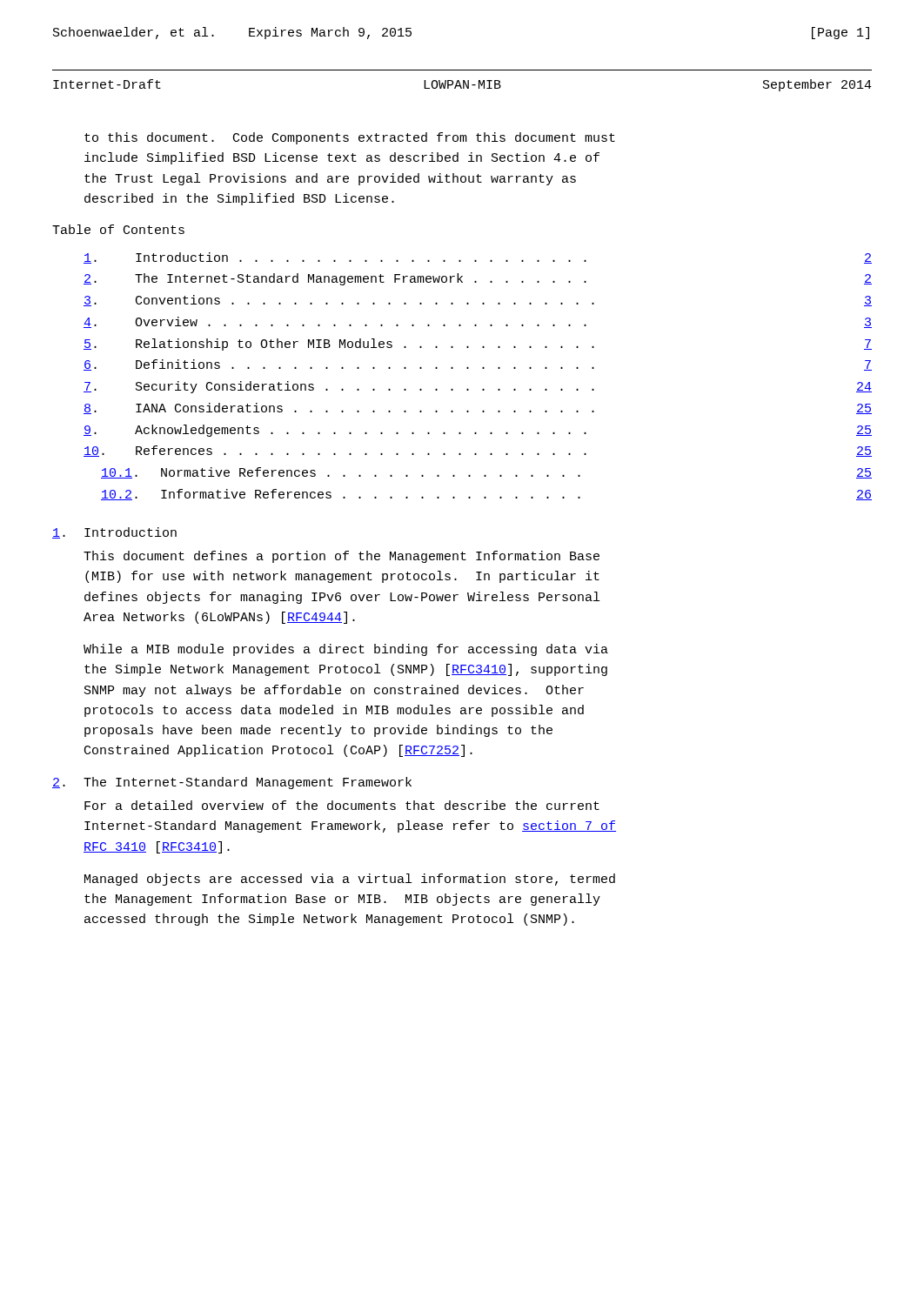
Task: Navigate to the region starting "6. Definitions . . ."
Action: (478, 367)
